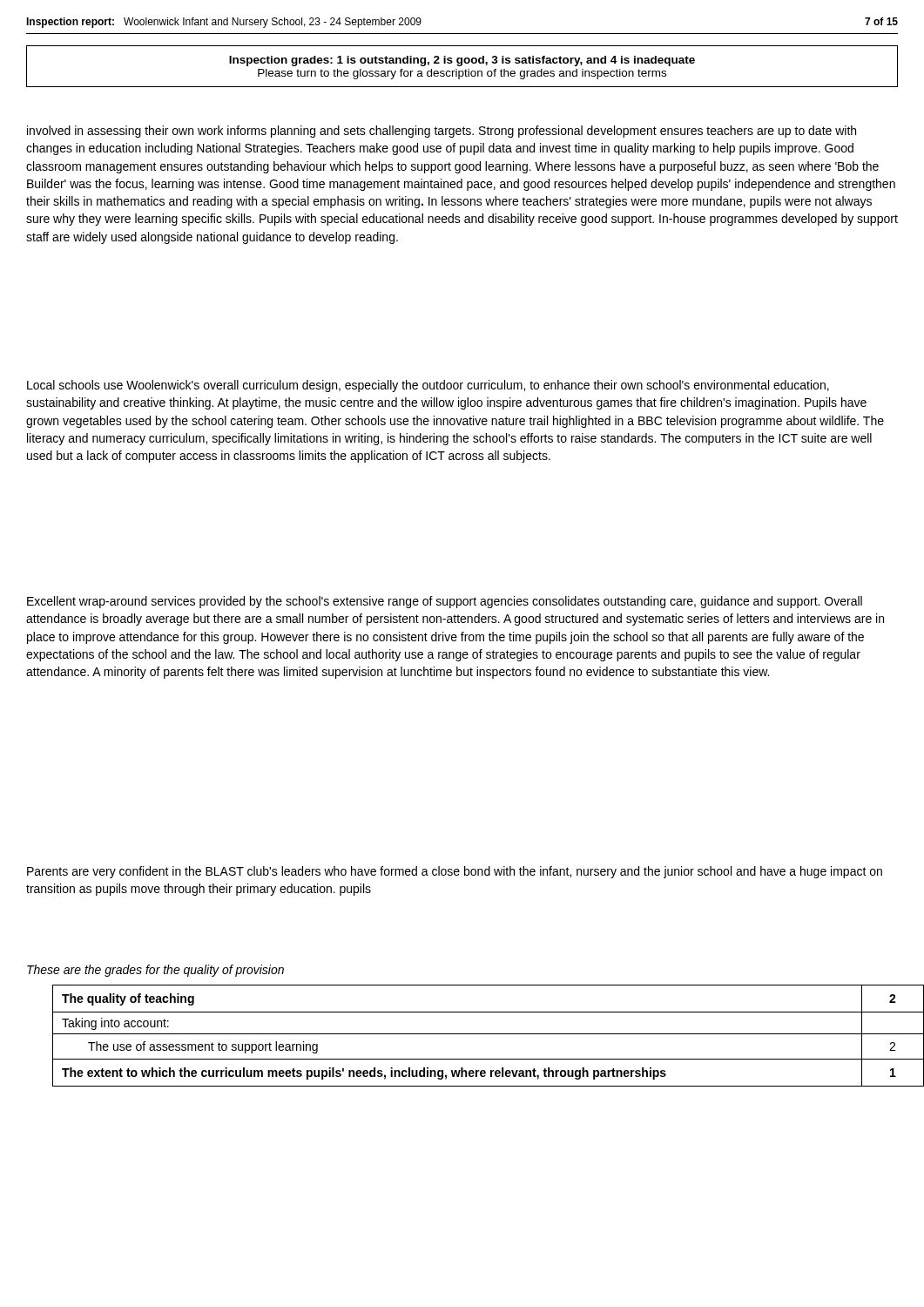Click on the block starting "Inspection grades: 1 is outstanding, 2 is"
The height and width of the screenshot is (1307, 924).
462,66
